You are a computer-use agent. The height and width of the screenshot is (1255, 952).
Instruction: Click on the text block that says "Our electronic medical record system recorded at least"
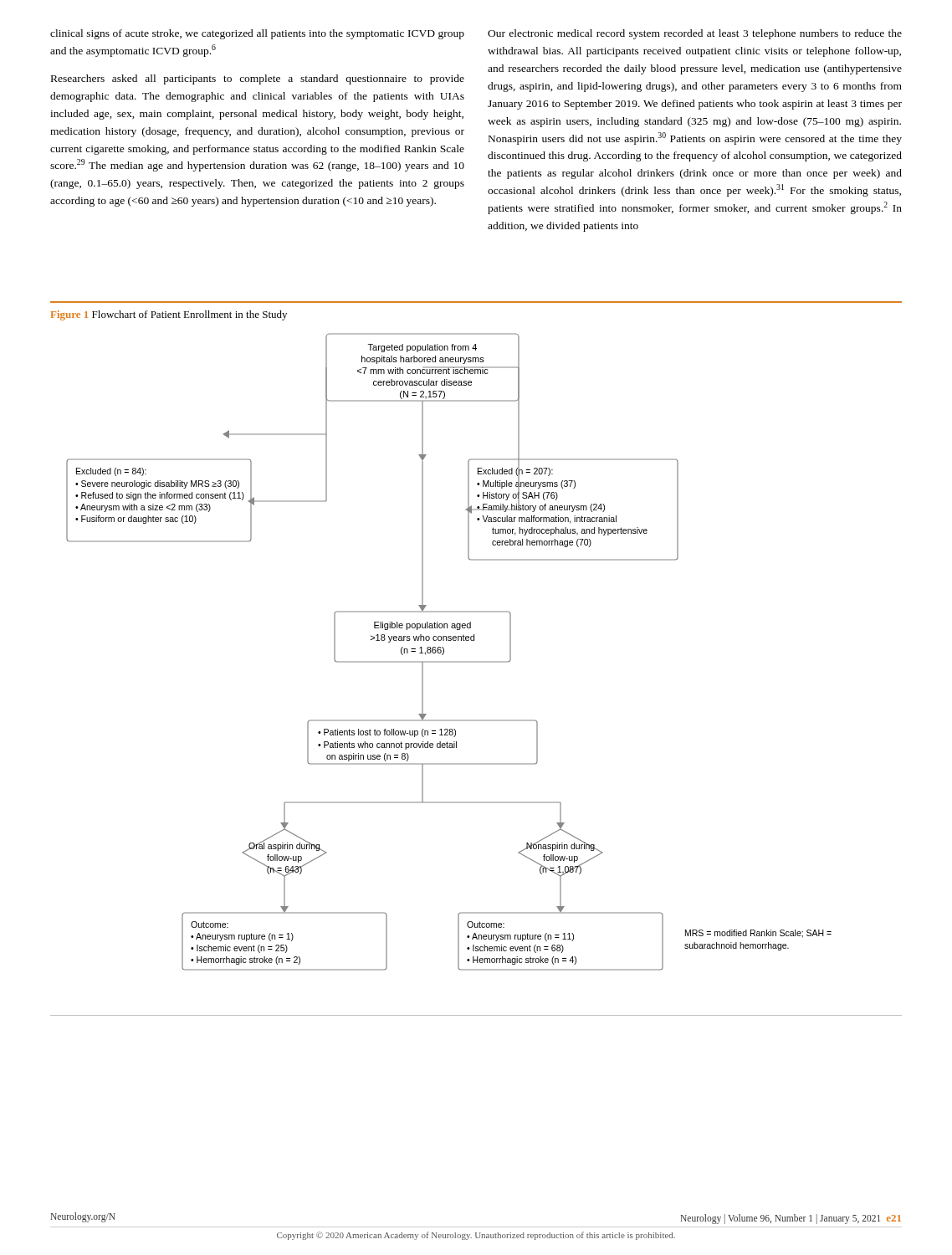coord(695,130)
